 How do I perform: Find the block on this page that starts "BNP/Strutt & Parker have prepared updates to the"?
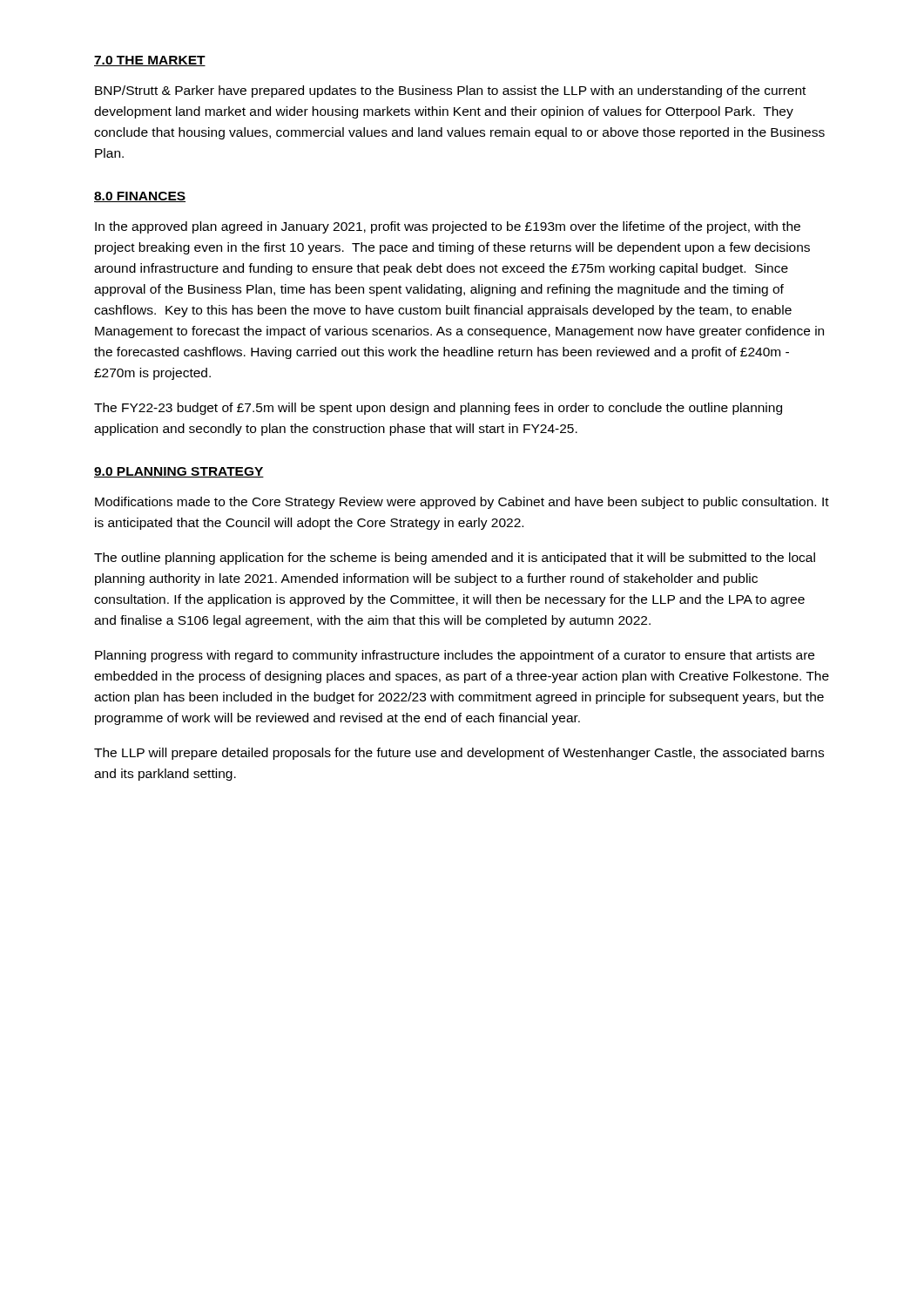coord(460,122)
